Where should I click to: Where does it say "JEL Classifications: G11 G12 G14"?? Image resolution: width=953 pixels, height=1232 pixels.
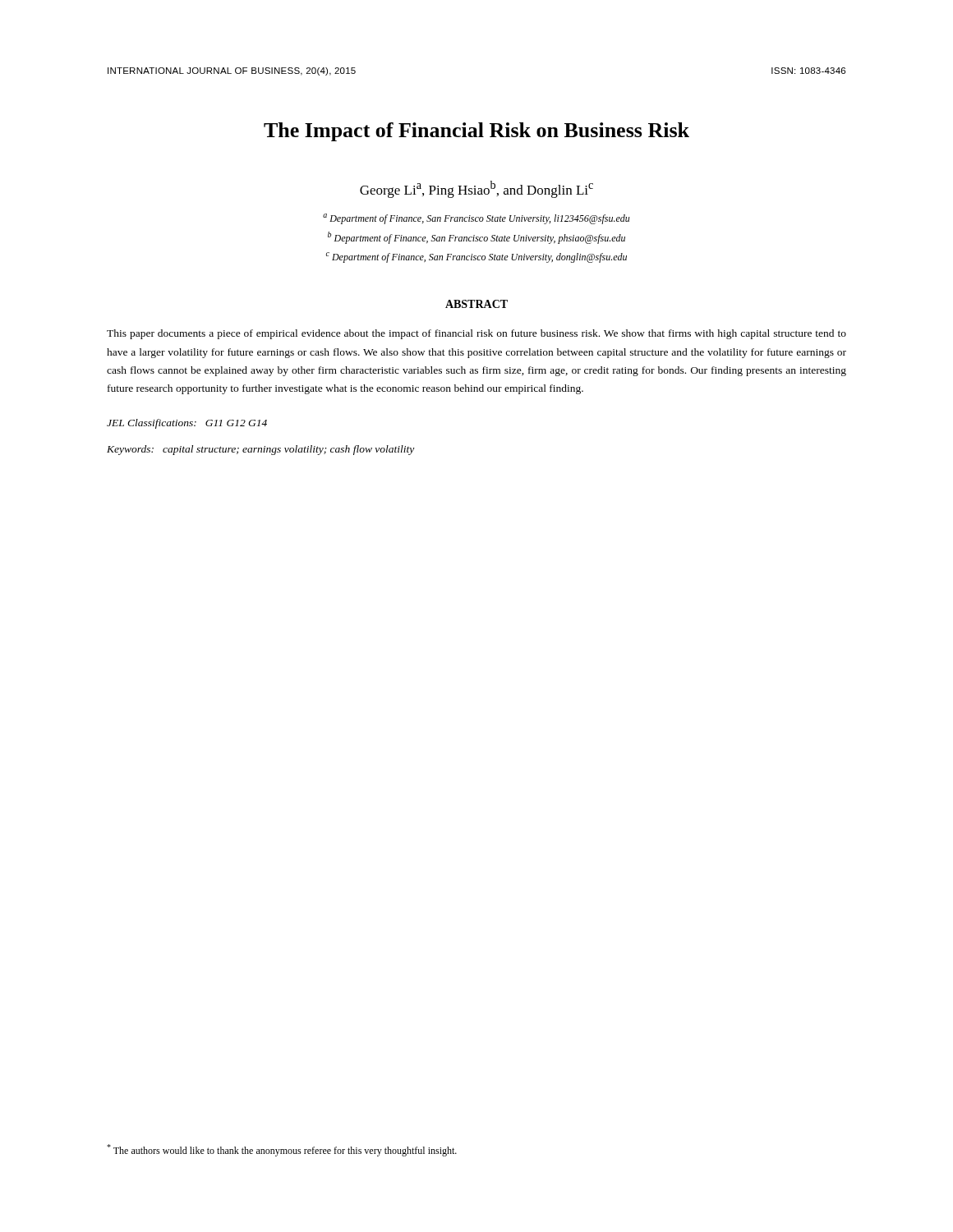187,423
